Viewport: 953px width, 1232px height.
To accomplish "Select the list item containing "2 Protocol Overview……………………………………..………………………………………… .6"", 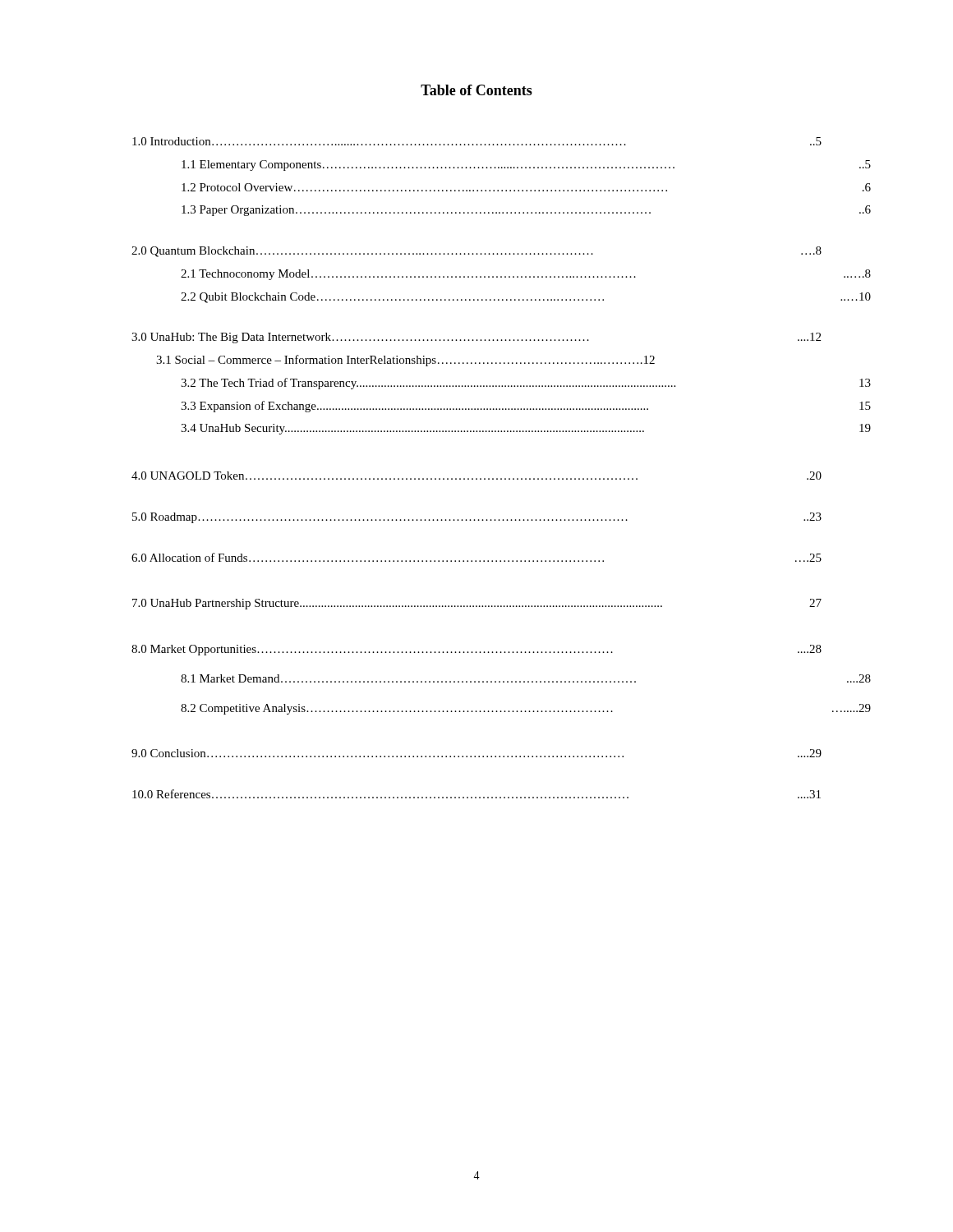I will [x=526, y=188].
